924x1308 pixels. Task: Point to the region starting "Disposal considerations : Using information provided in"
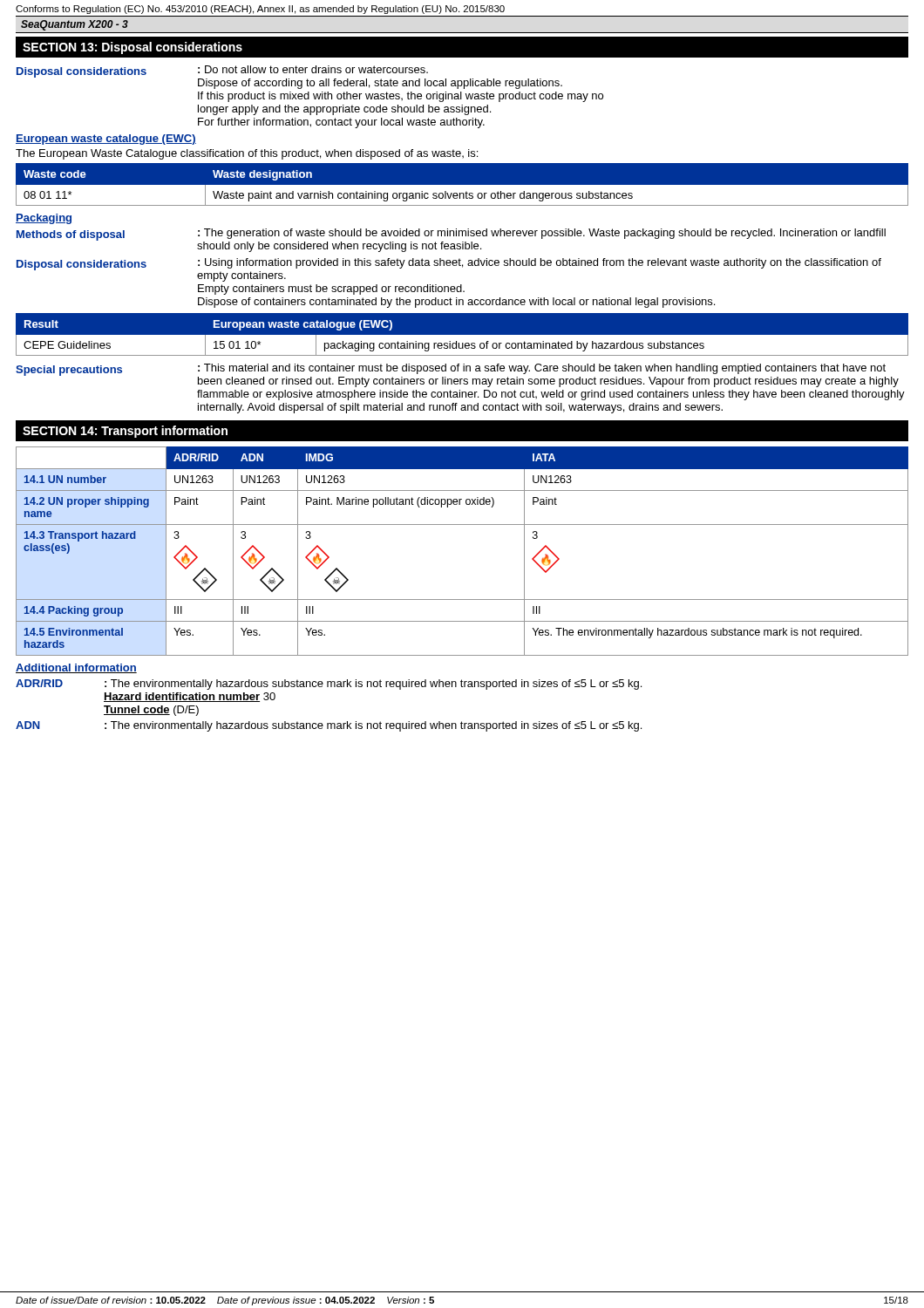(x=462, y=282)
